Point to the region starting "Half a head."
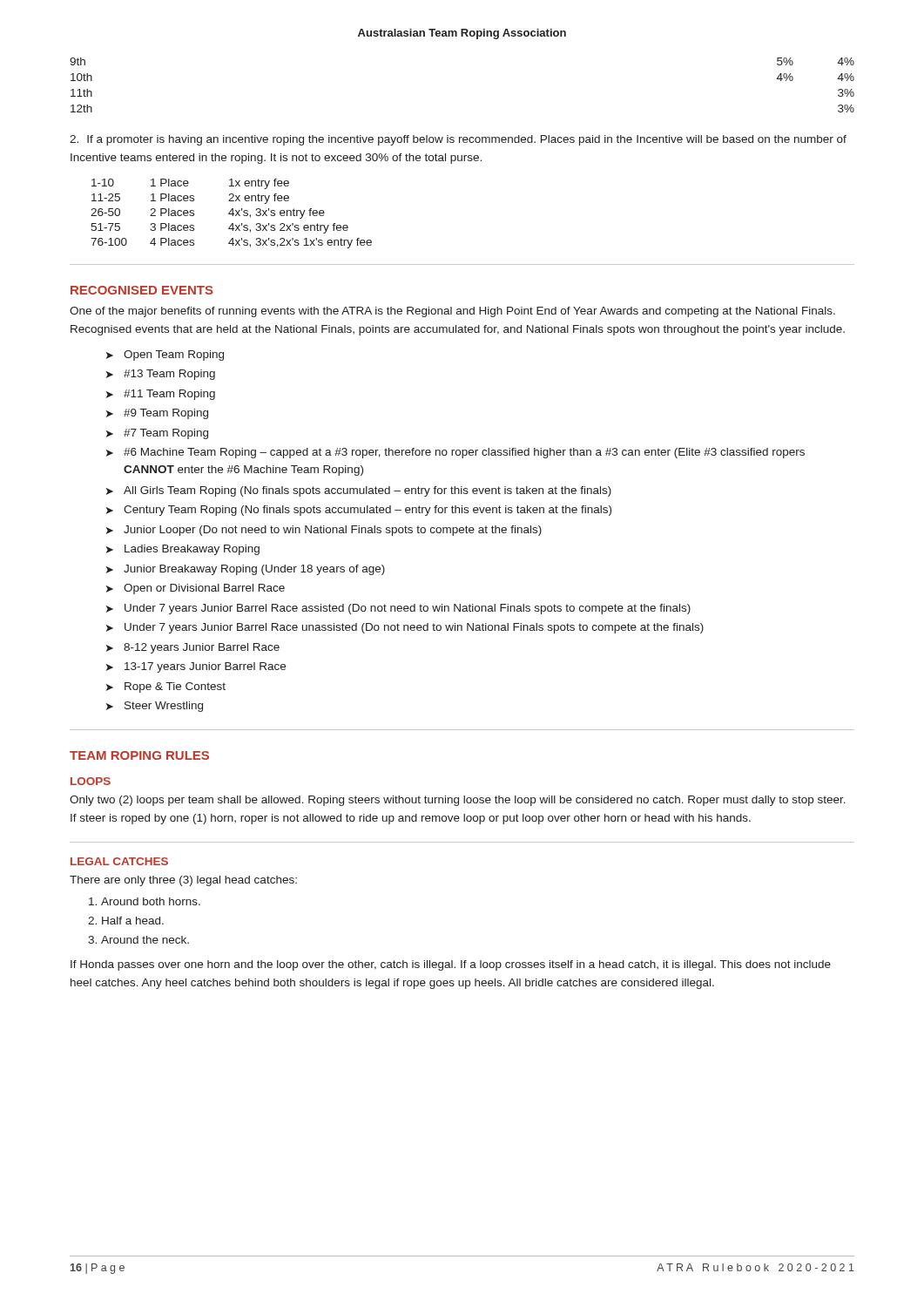Screen dimensions: 1307x924 [133, 921]
